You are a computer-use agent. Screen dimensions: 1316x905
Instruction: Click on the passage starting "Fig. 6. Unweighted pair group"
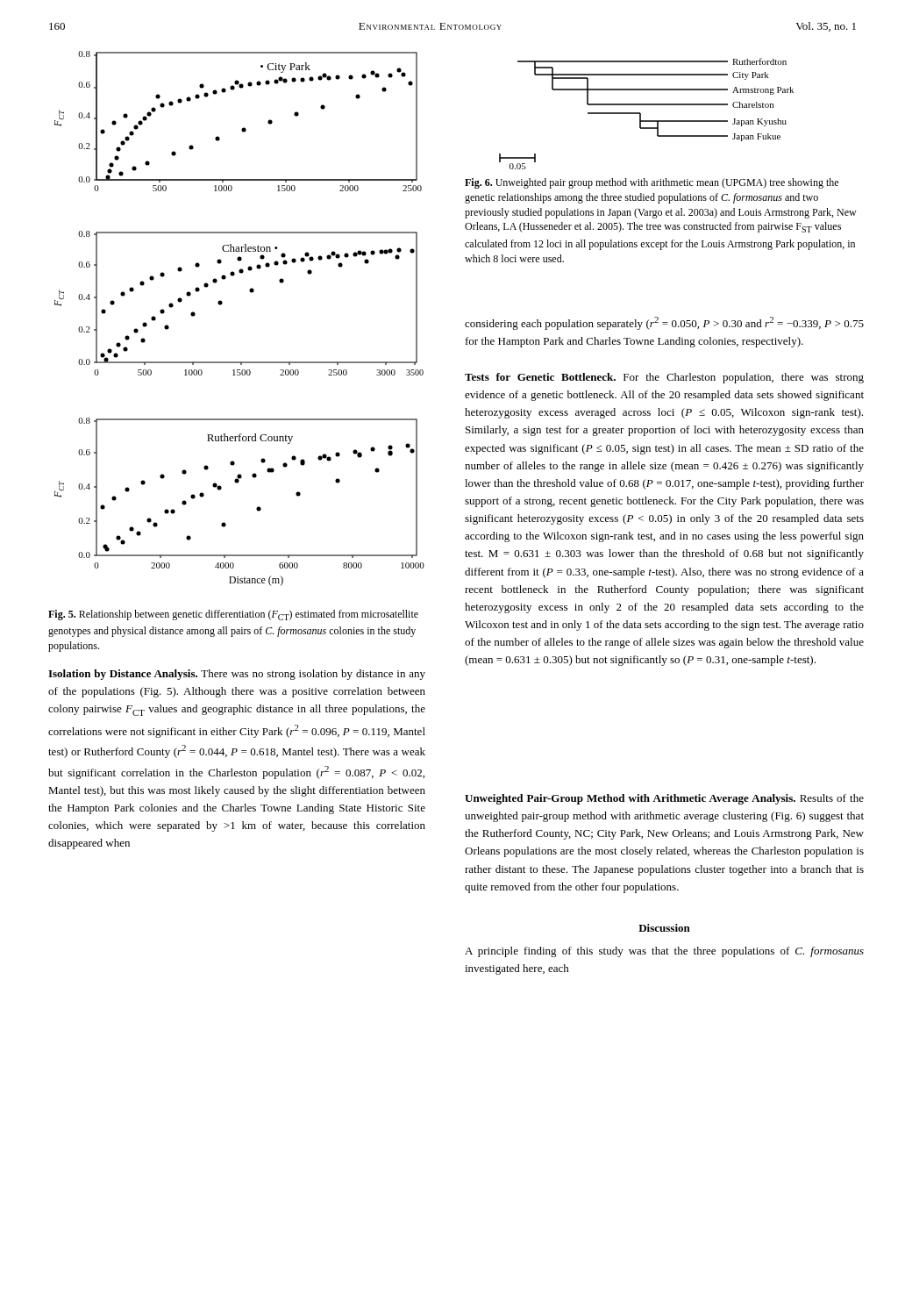(664, 221)
